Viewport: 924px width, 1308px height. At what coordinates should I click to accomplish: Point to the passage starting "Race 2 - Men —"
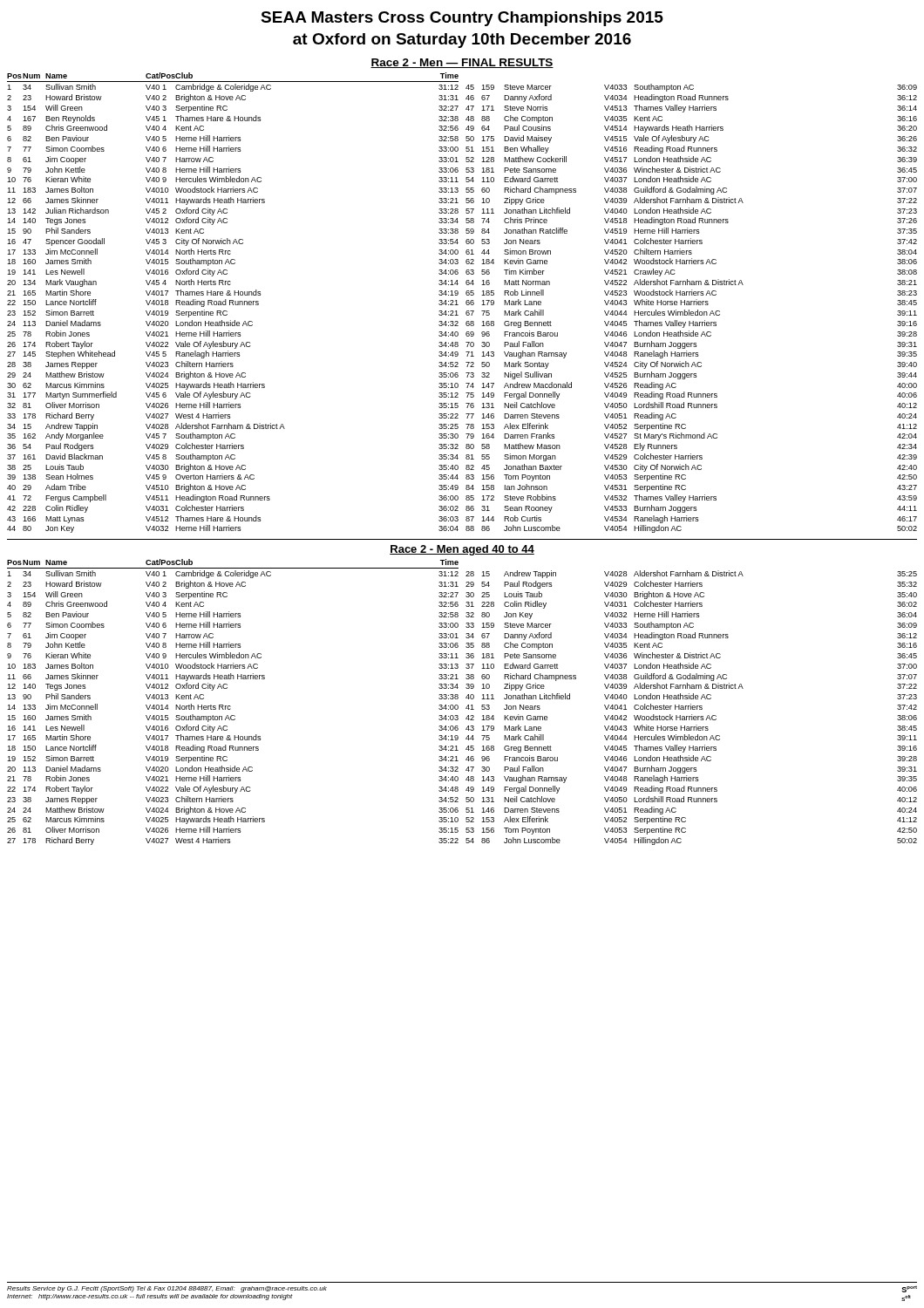pyautogui.click(x=462, y=63)
